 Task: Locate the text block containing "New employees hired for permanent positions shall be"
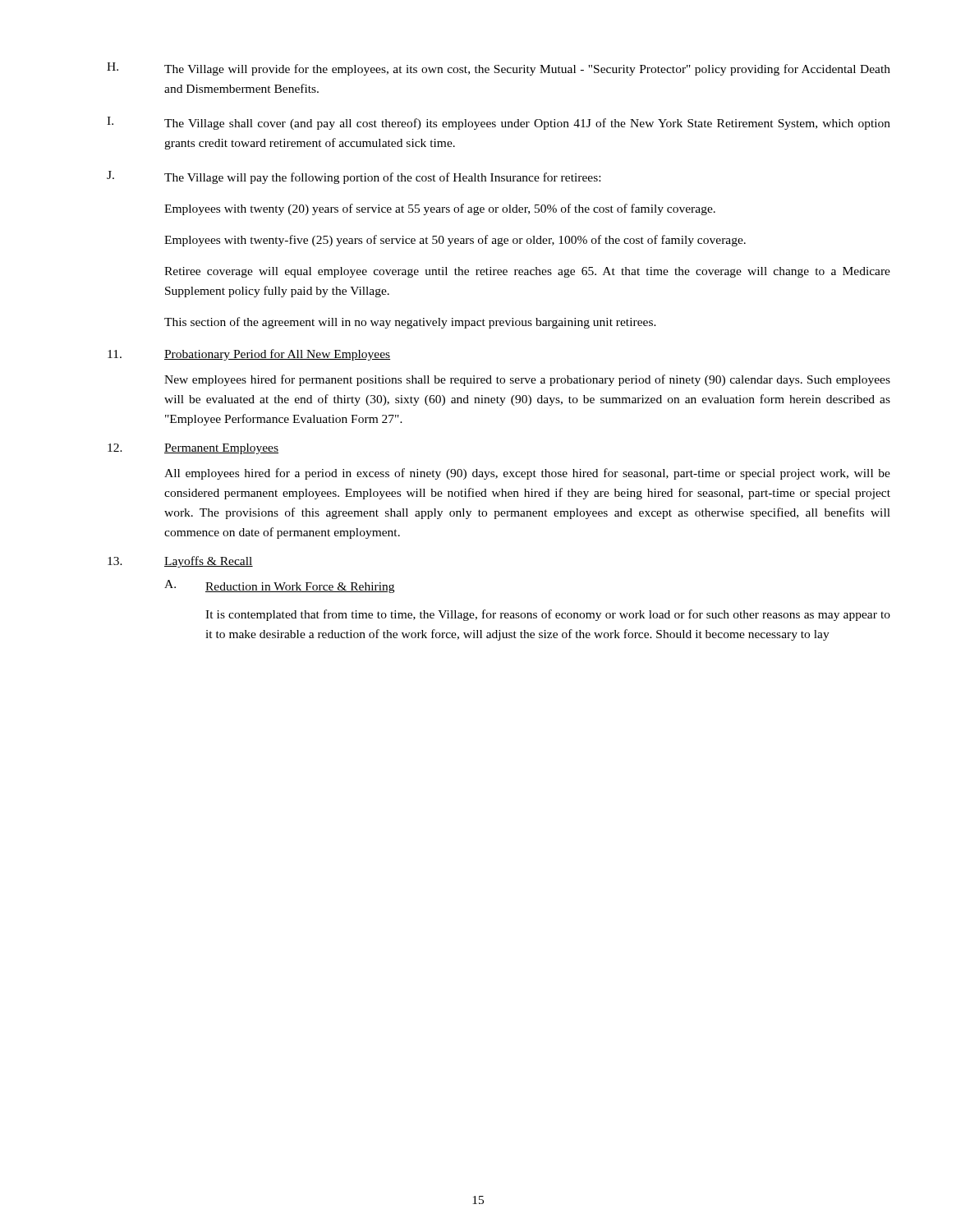pyautogui.click(x=527, y=399)
